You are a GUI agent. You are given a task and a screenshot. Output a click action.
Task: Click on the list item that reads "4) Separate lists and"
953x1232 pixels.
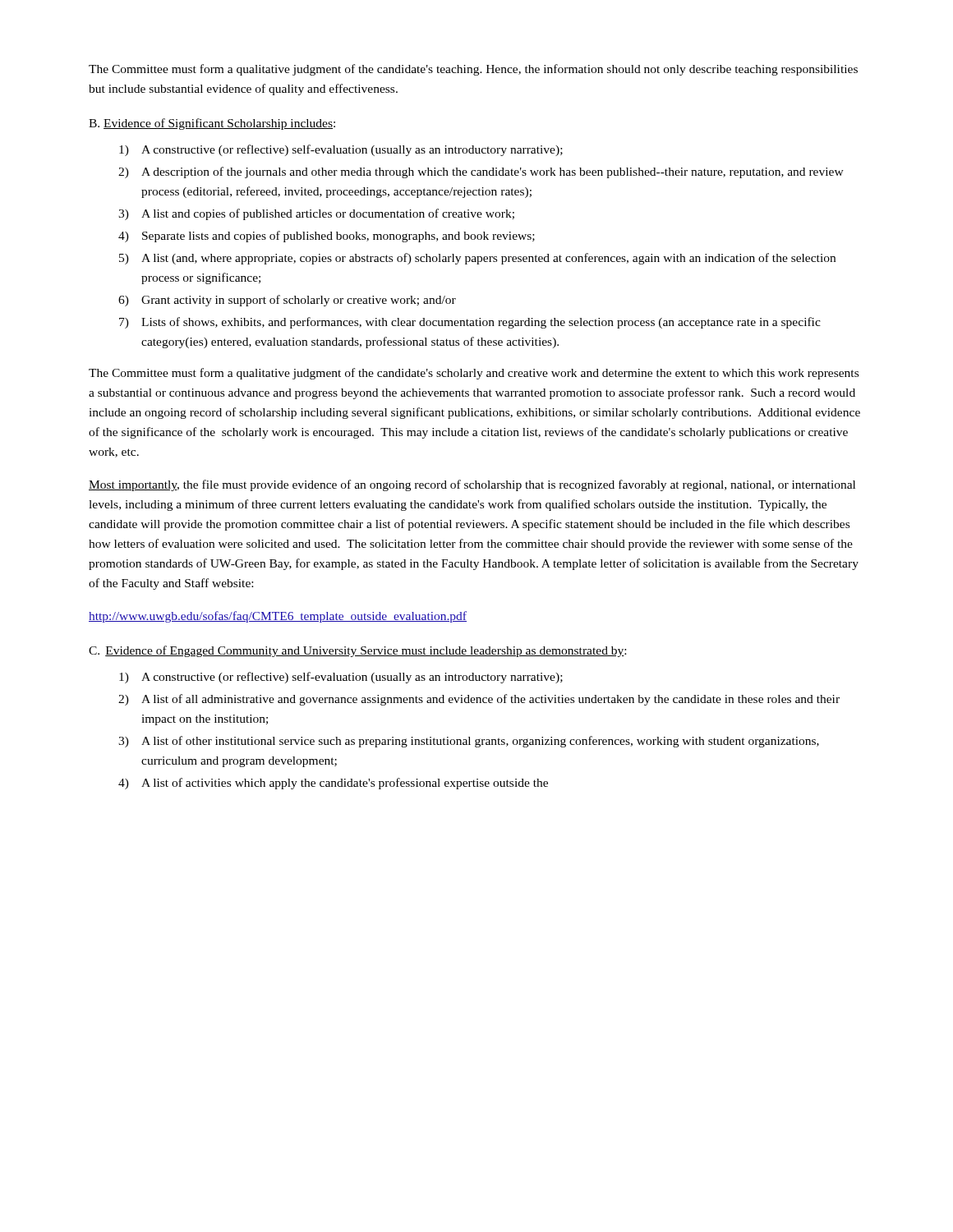pos(491,236)
